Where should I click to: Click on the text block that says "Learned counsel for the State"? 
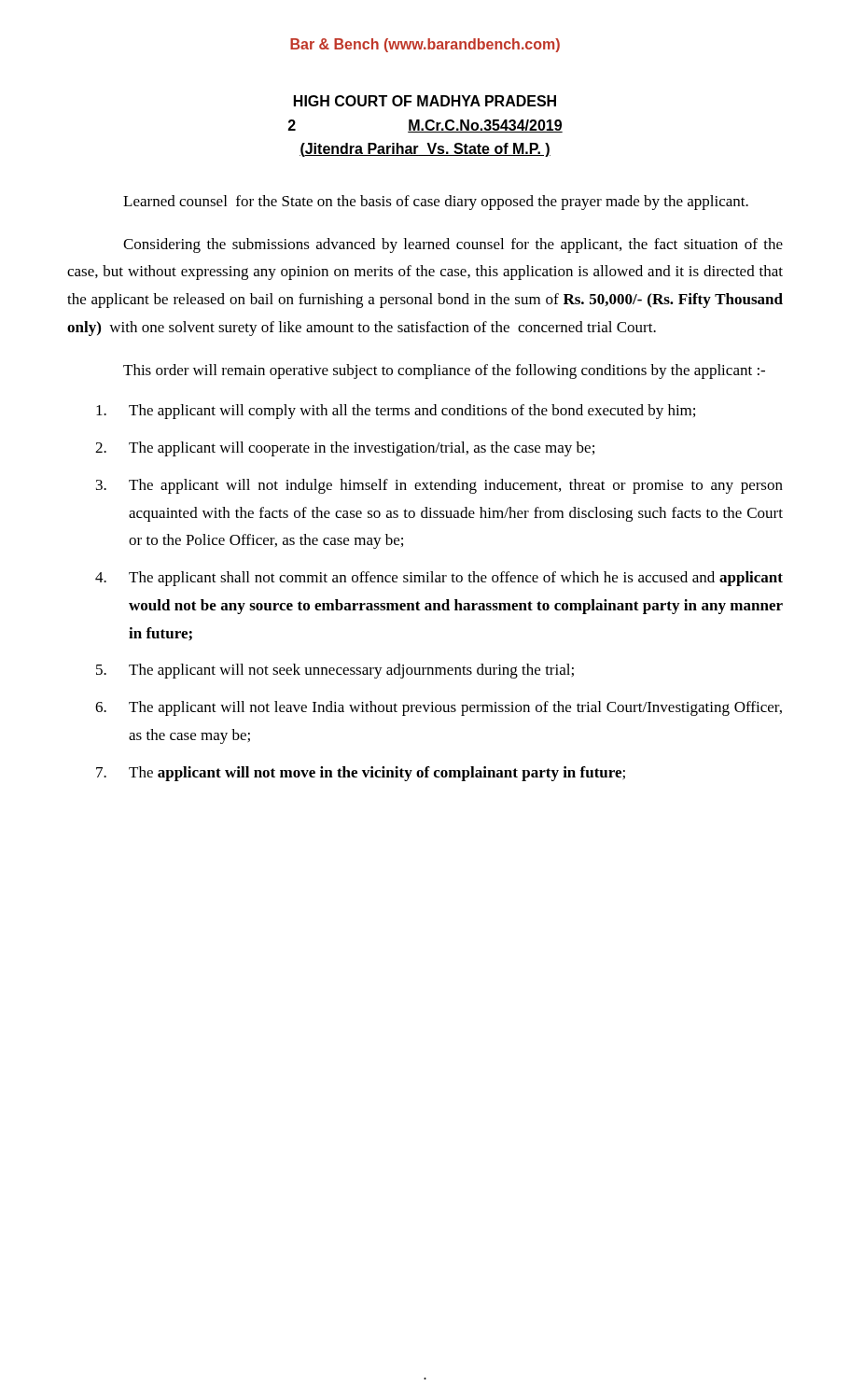pyautogui.click(x=436, y=201)
